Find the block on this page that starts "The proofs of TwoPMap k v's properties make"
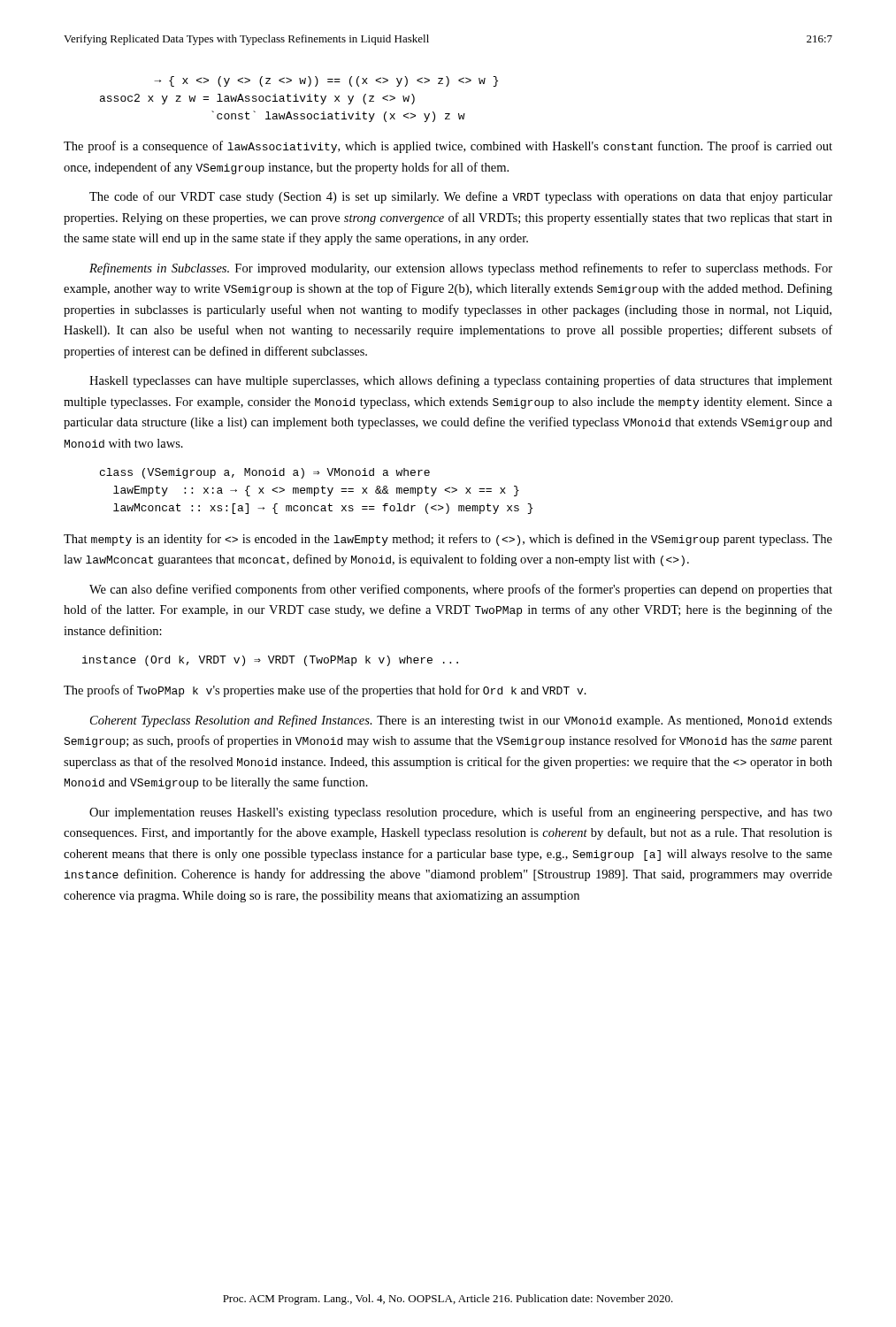 tap(325, 691)
